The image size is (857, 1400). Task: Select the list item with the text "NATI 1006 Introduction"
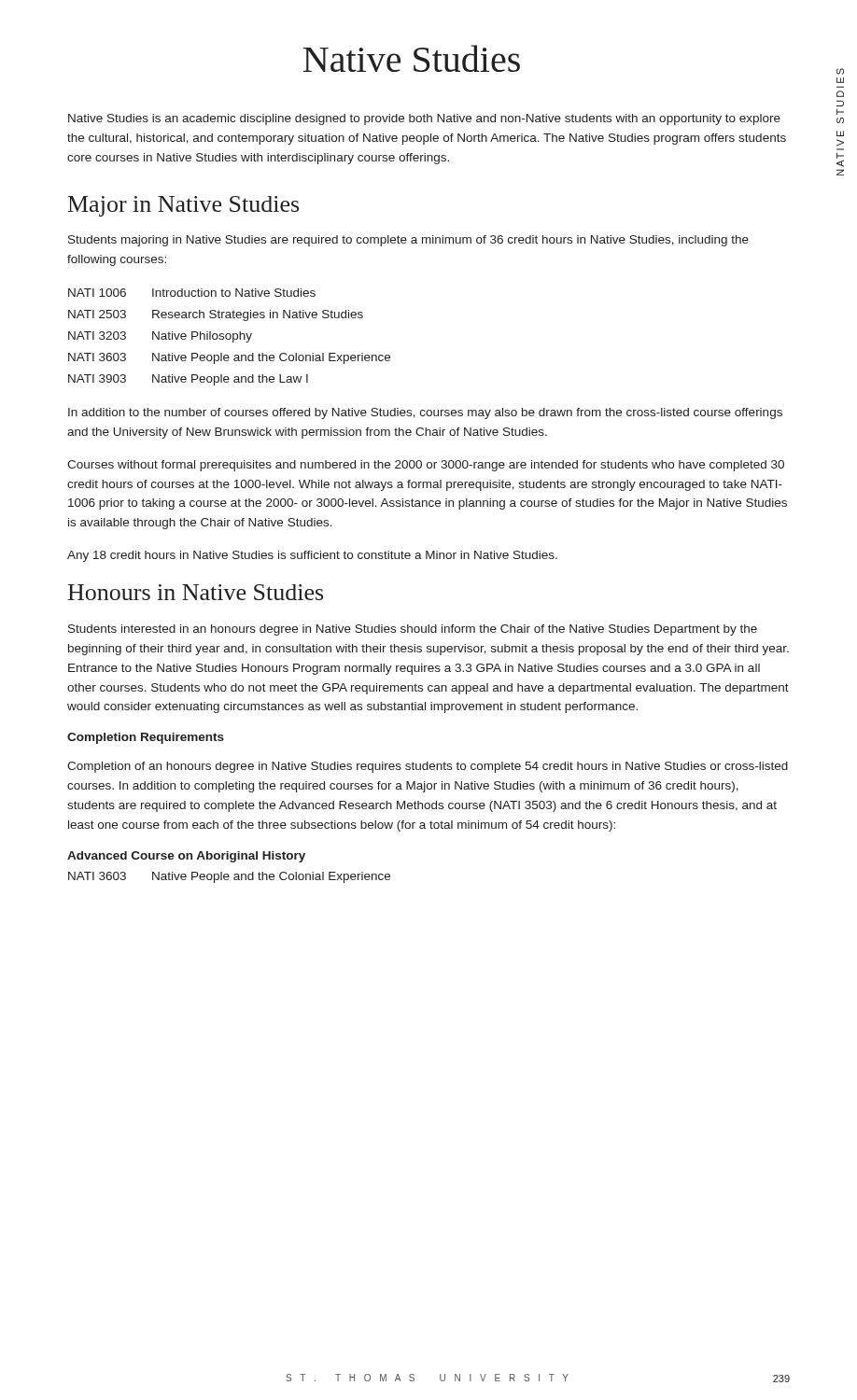click(x=192, y=293)
